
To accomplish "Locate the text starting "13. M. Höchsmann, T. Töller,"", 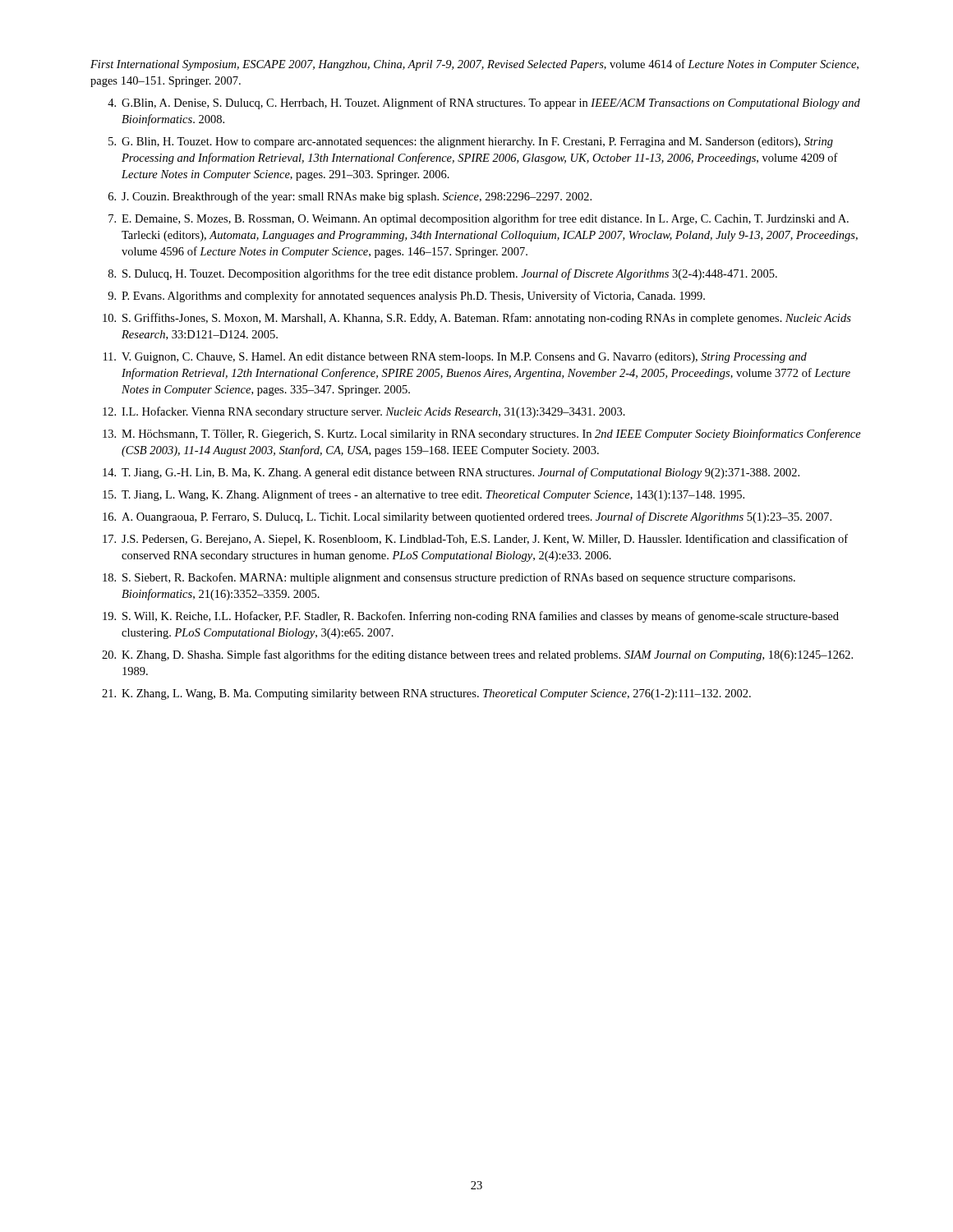I will click(476, 442).
